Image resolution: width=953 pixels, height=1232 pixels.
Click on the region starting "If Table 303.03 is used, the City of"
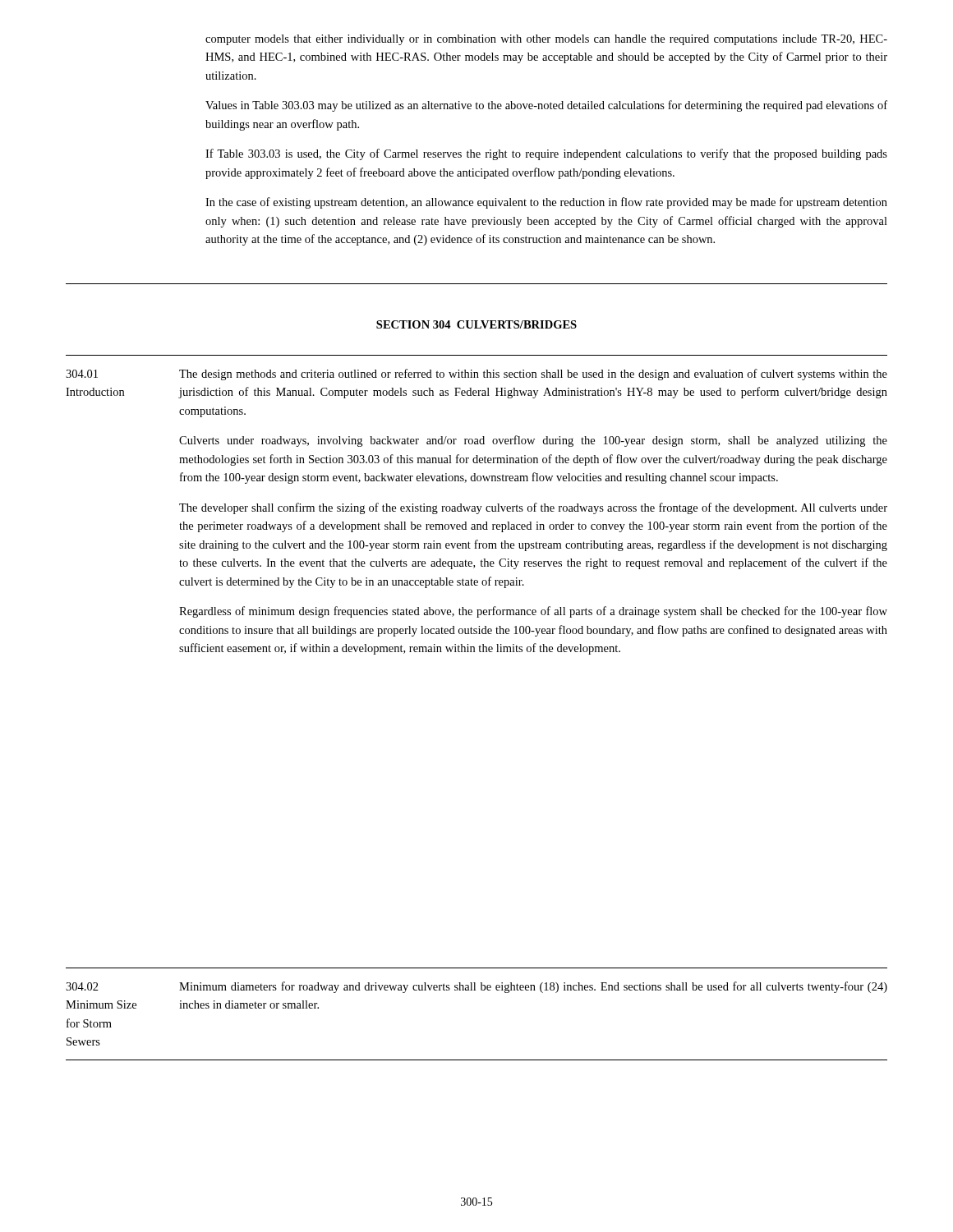click(546, 163)
